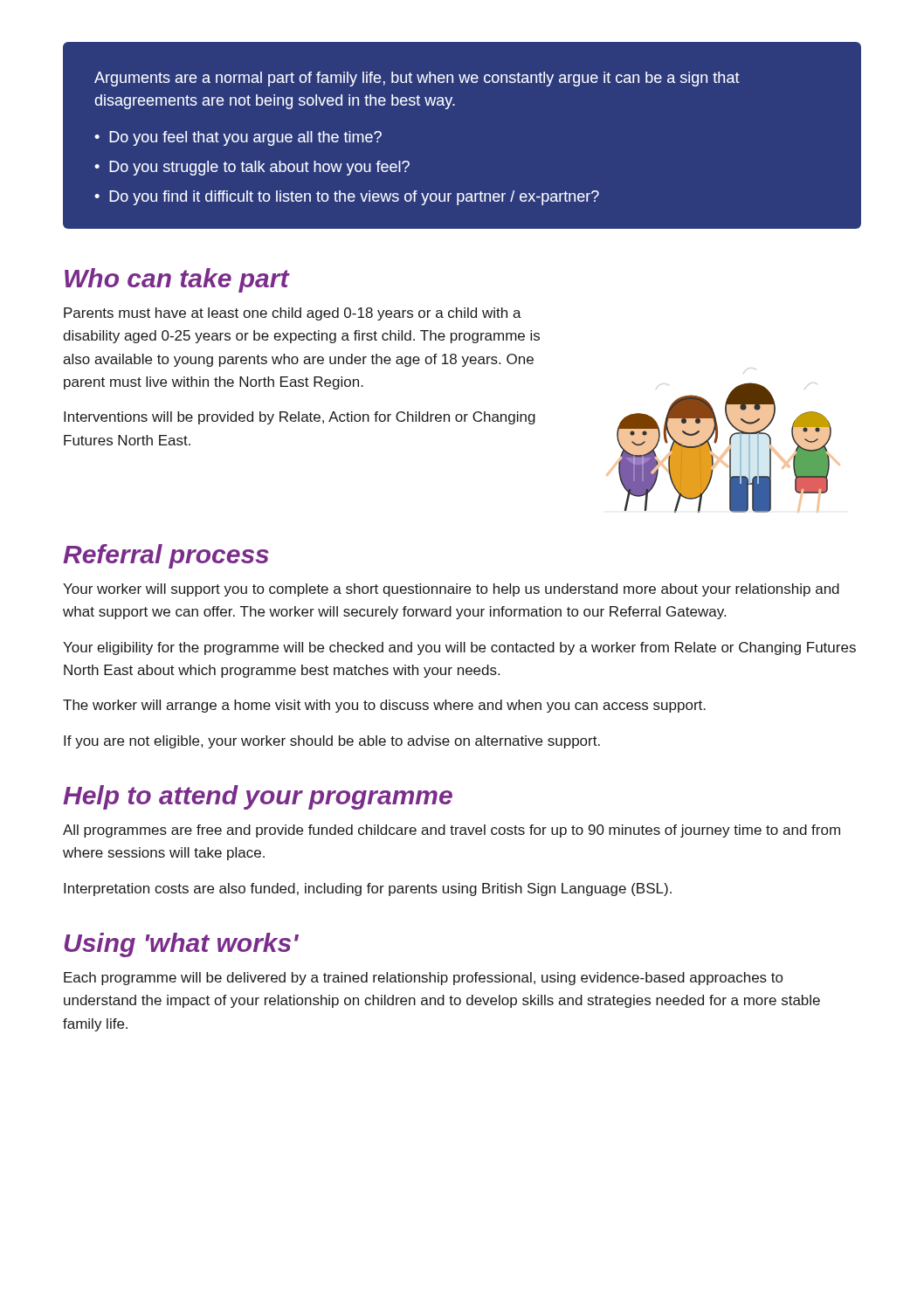Locate the block of text that opens with "Each programme will"
Image resolution: width=924 pixels, height=1310 pixels.
pyautogui.click(x=442, y=1001)
